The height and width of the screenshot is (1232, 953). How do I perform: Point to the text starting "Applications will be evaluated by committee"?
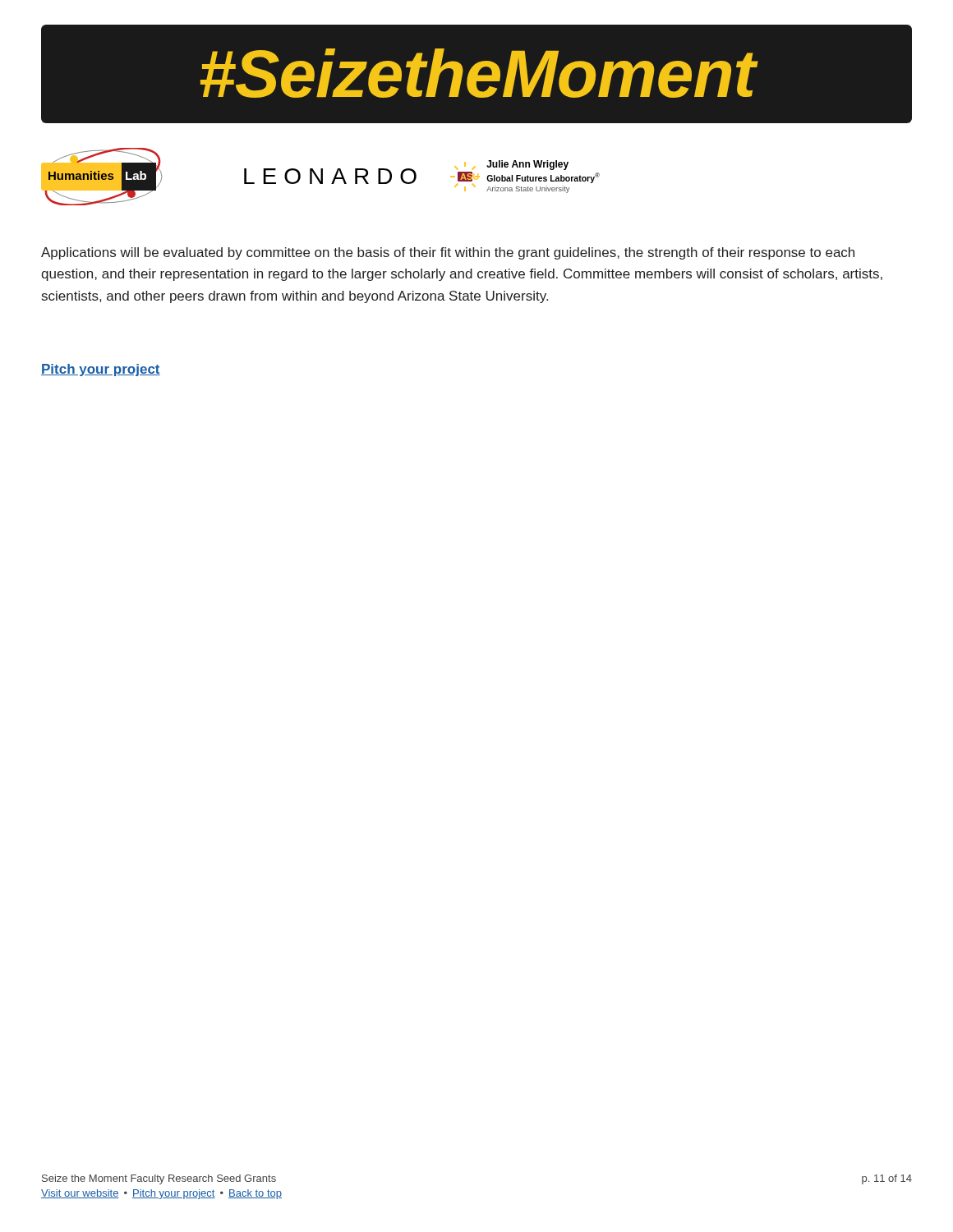pyautogui.click(x=476, y=275)
